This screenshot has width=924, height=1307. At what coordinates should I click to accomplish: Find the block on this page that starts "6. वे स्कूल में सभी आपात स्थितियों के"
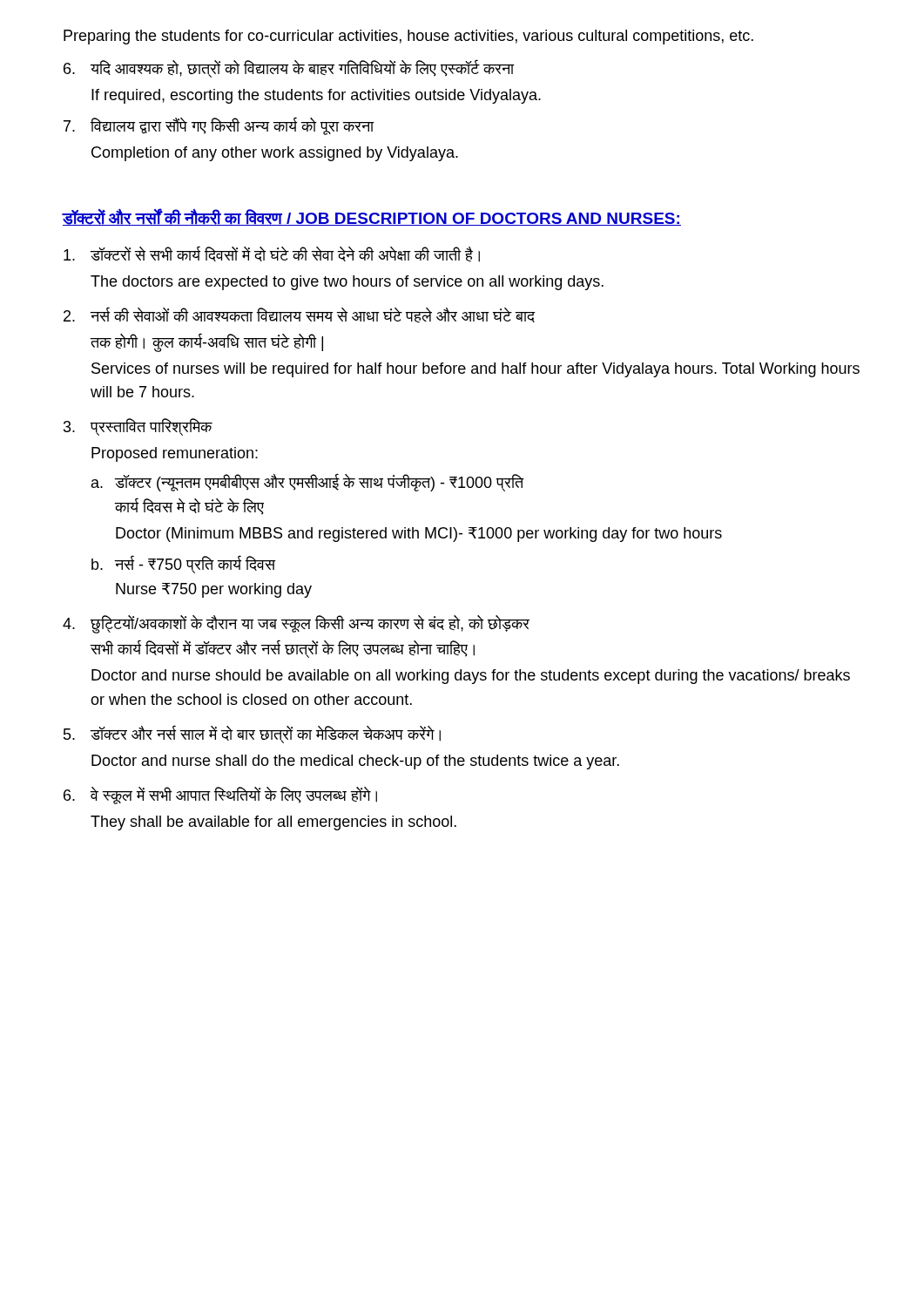220,796
